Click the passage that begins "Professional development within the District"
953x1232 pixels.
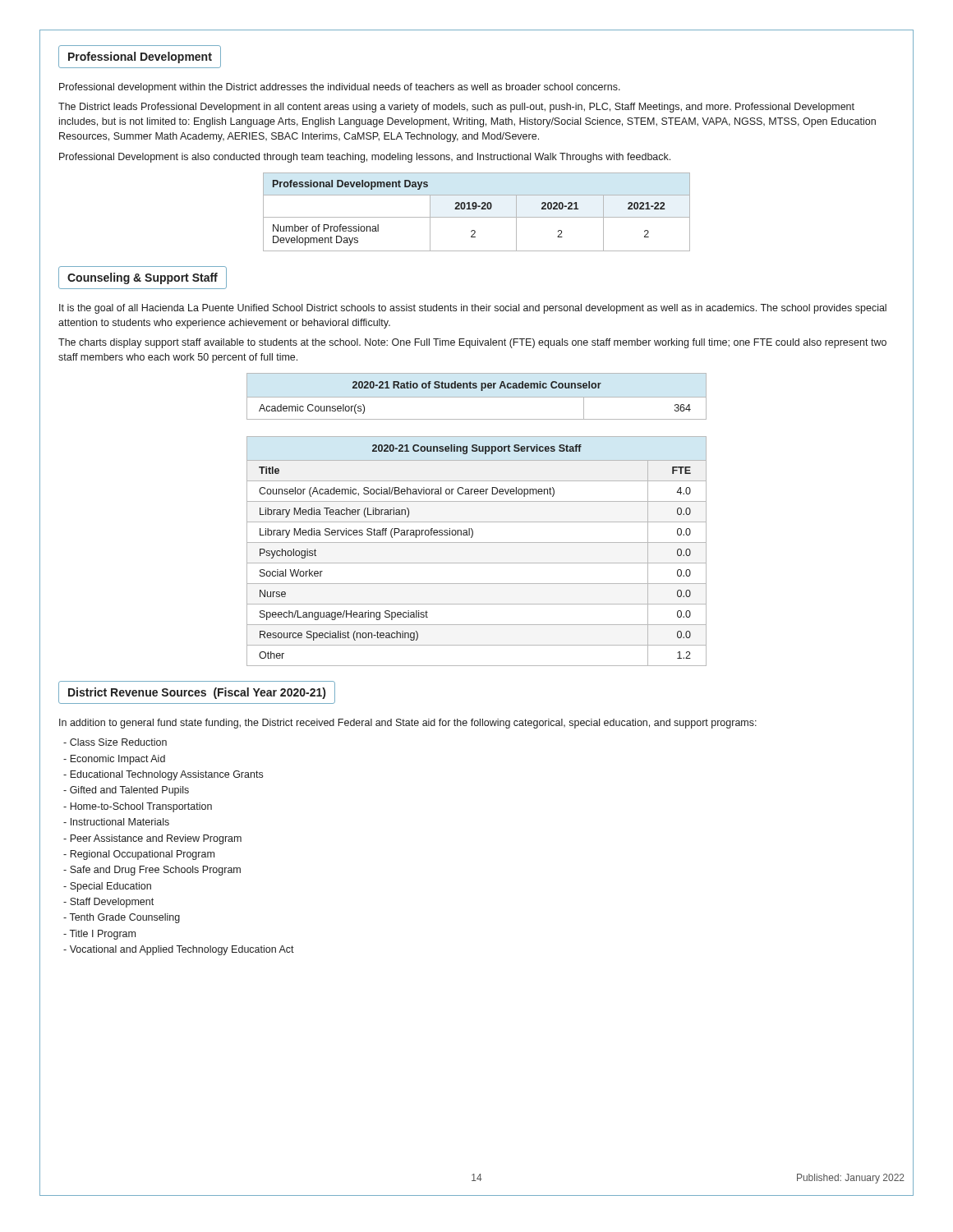click(339, 87)
